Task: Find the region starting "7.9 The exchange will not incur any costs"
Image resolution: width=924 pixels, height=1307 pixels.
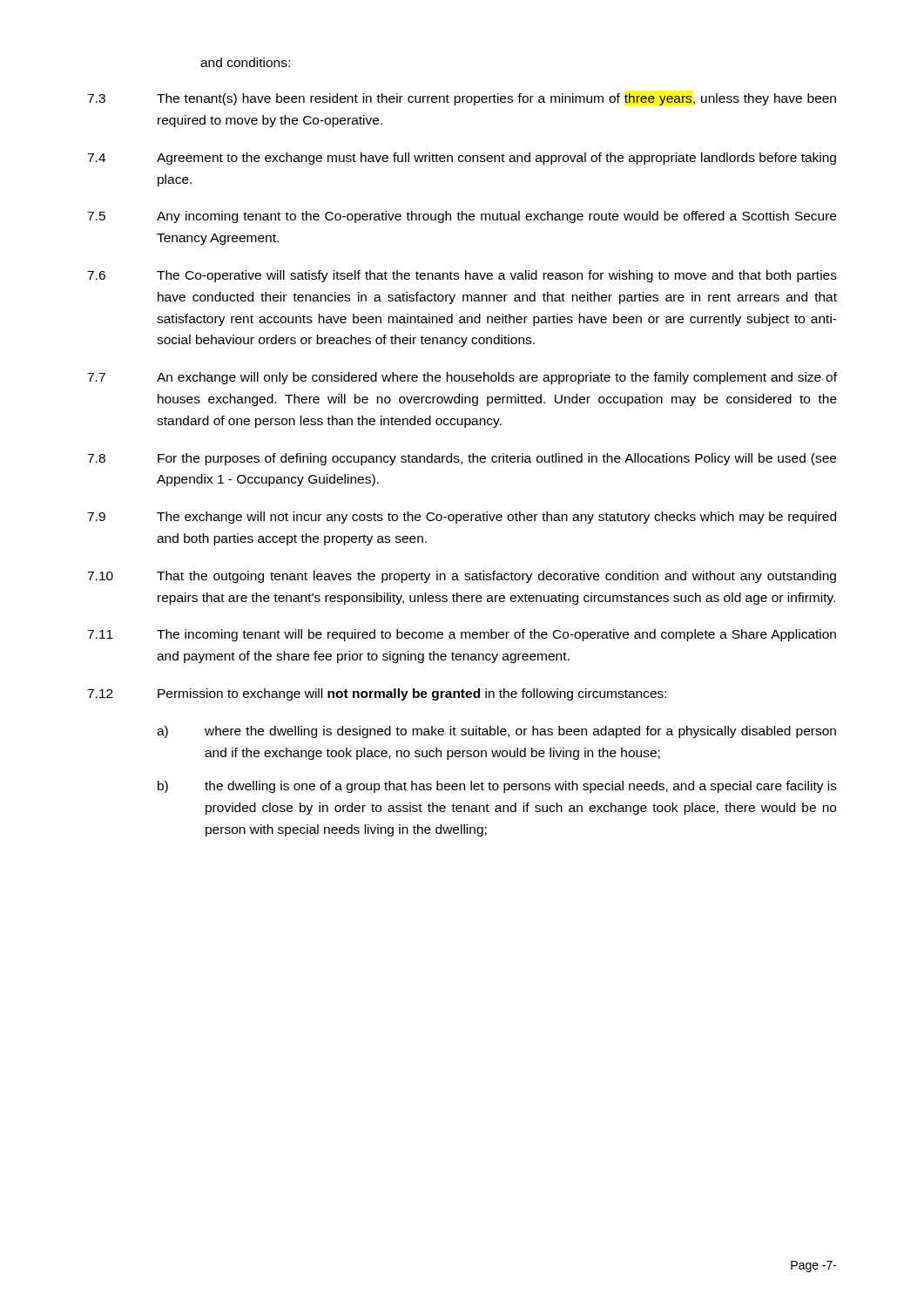Action: coord(462,528)
